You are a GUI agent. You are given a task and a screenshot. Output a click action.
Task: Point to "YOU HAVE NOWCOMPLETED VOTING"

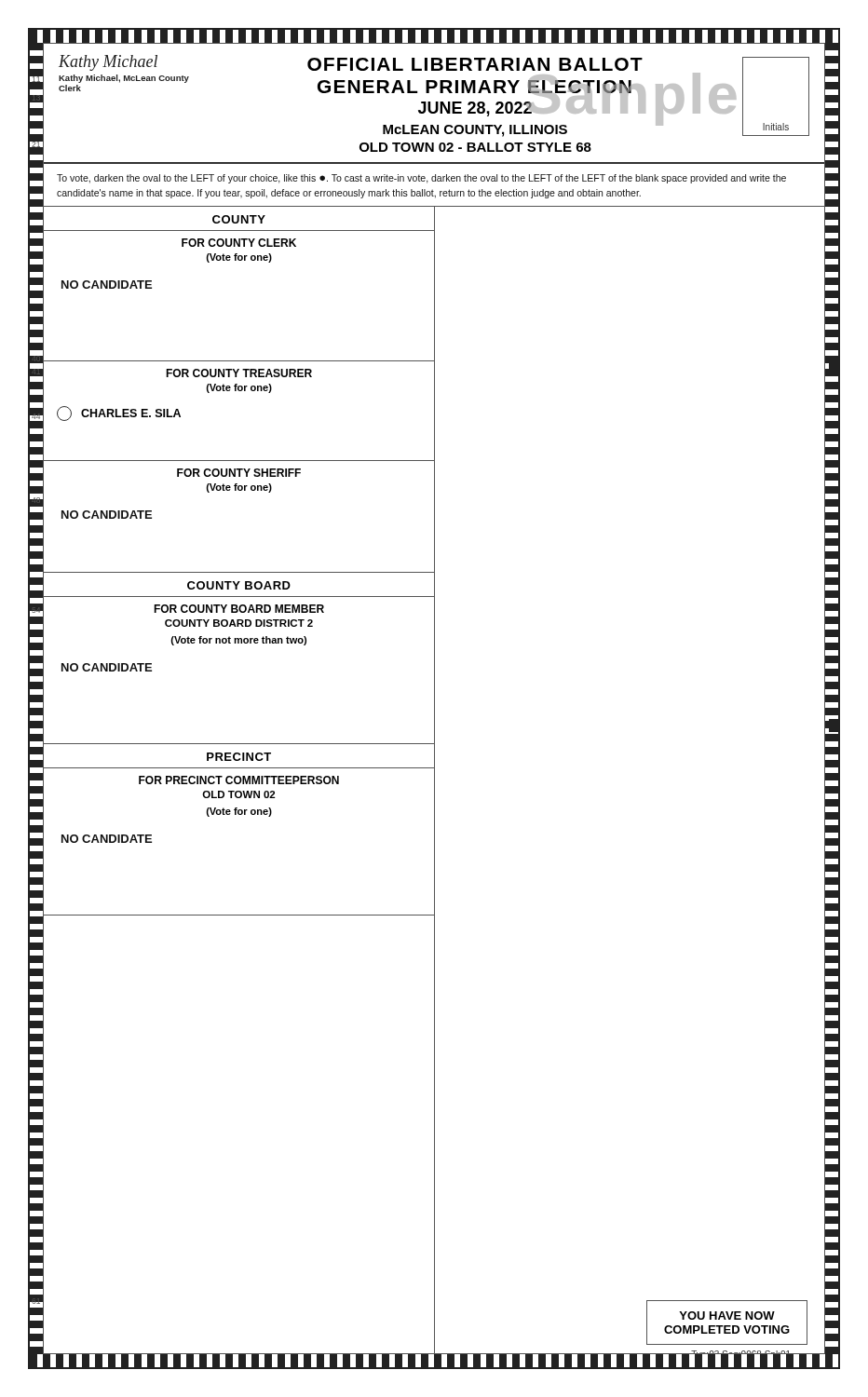[x=727, y=1322]
